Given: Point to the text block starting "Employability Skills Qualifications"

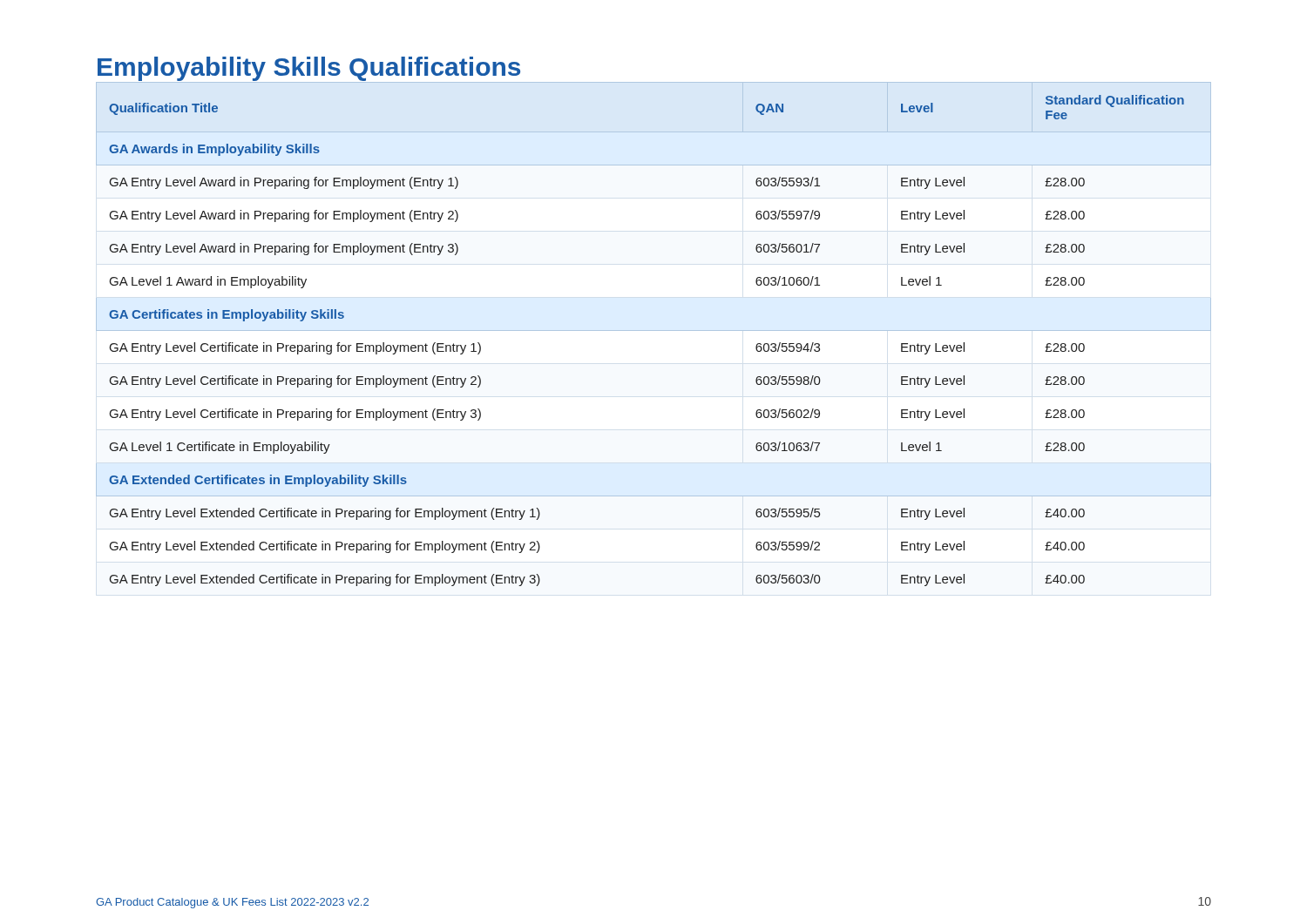Looking at the screenshot, I should pos(309,67).
